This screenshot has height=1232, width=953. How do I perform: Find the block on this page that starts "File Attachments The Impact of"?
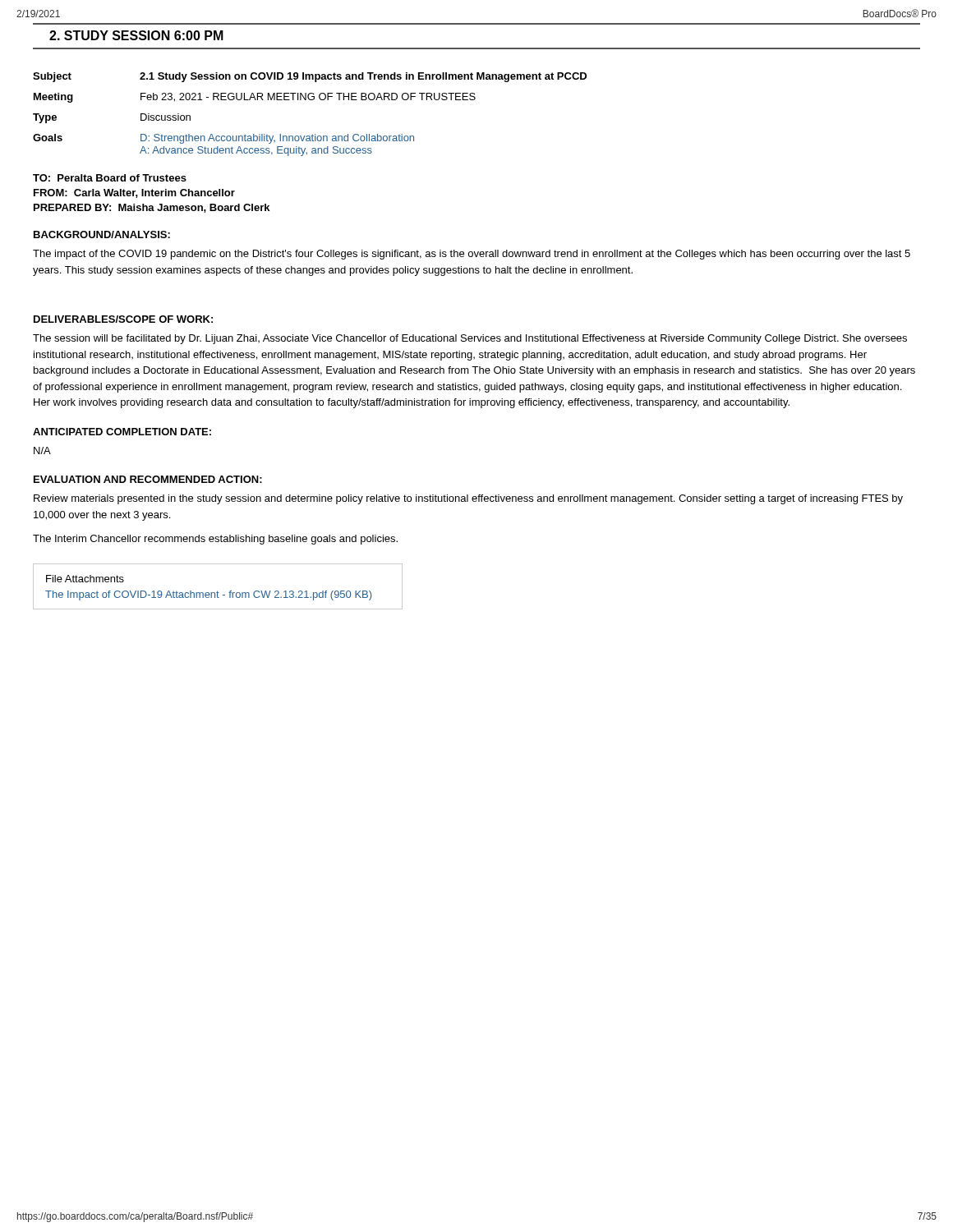coord(218,586)
